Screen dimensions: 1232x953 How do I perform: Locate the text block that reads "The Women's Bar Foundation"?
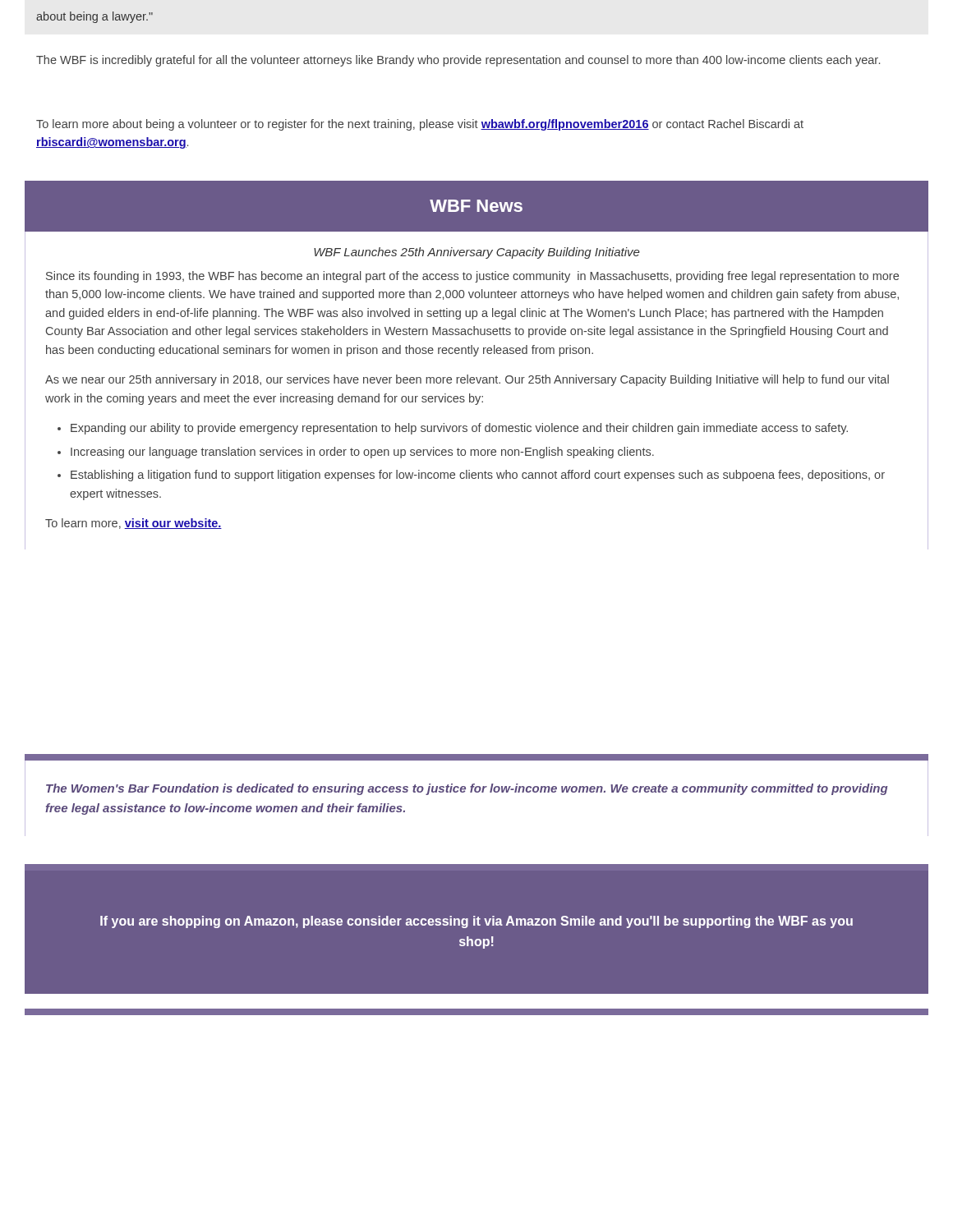(476, 798)
